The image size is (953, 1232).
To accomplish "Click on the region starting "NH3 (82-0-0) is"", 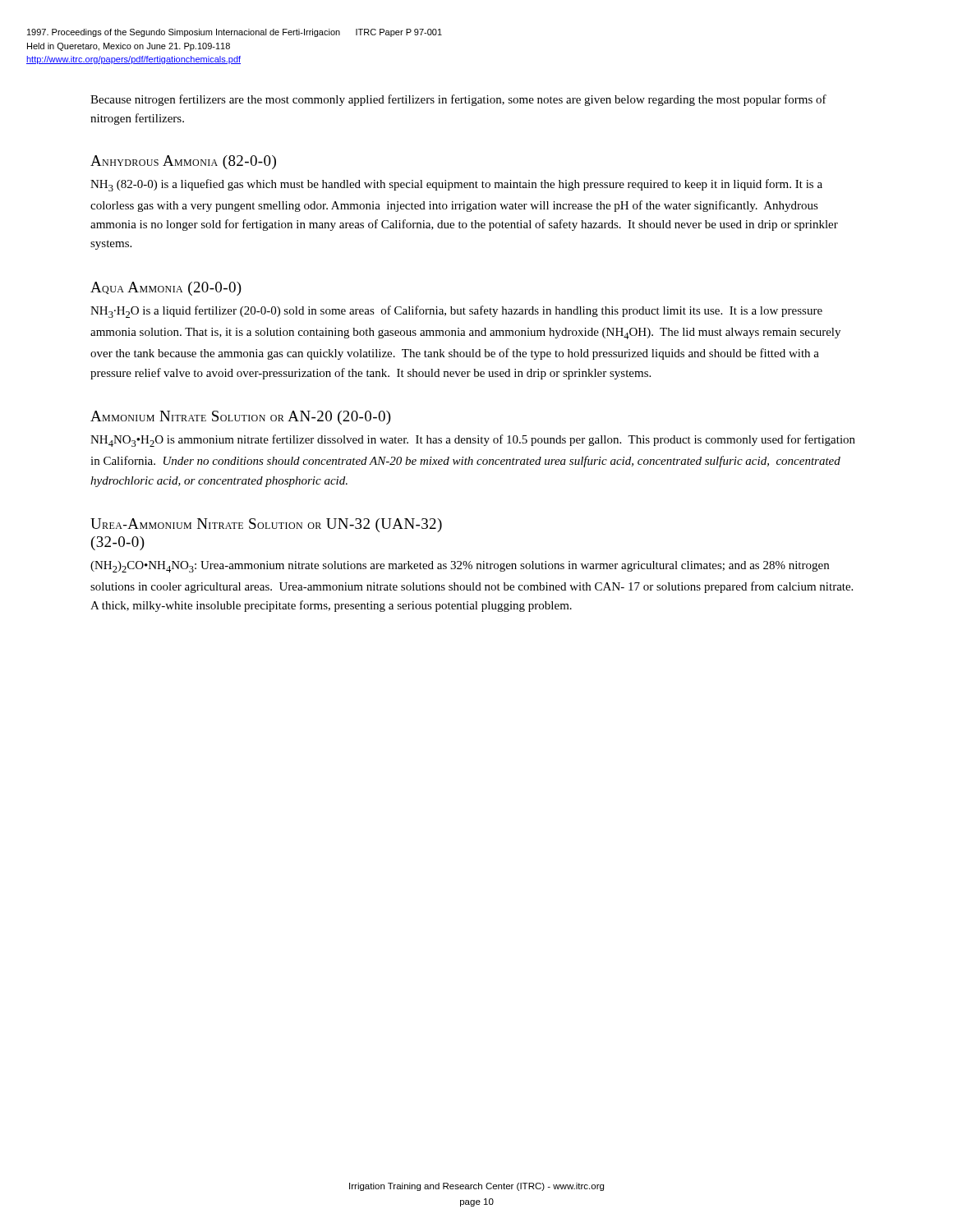I will (464, 214).
